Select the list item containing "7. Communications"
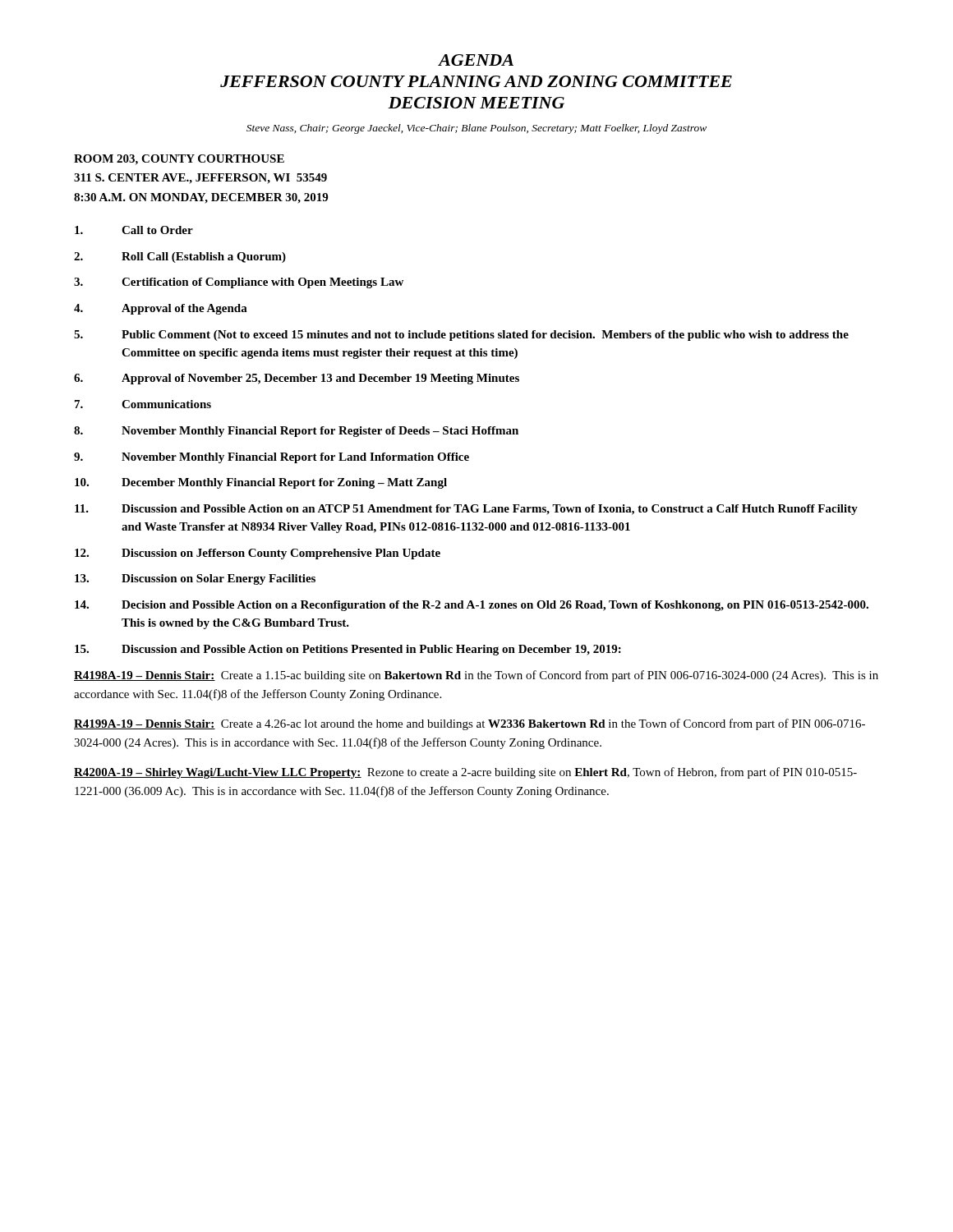 coord(143,404)
